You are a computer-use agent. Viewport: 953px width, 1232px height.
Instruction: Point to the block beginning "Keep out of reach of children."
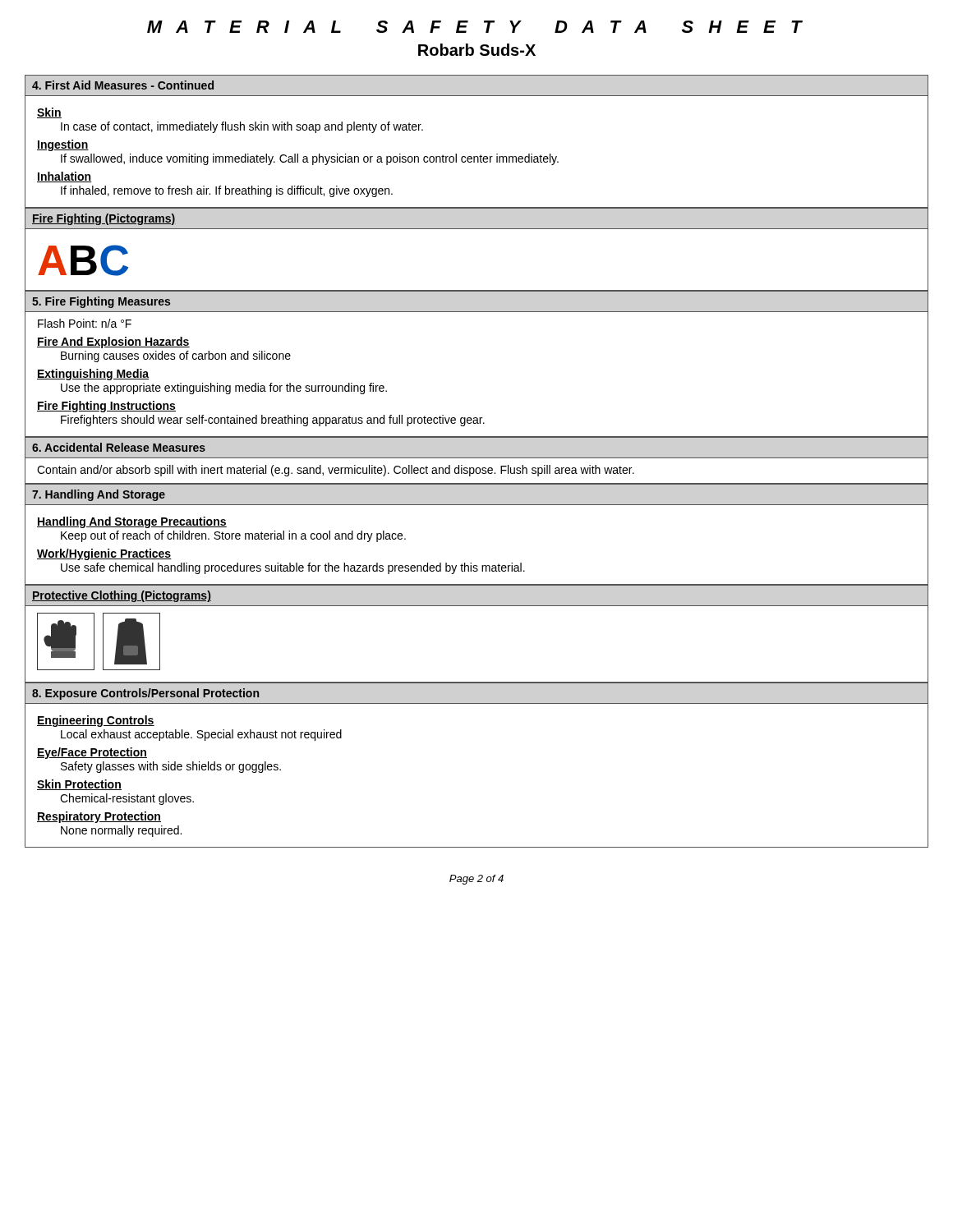(233, 535)
